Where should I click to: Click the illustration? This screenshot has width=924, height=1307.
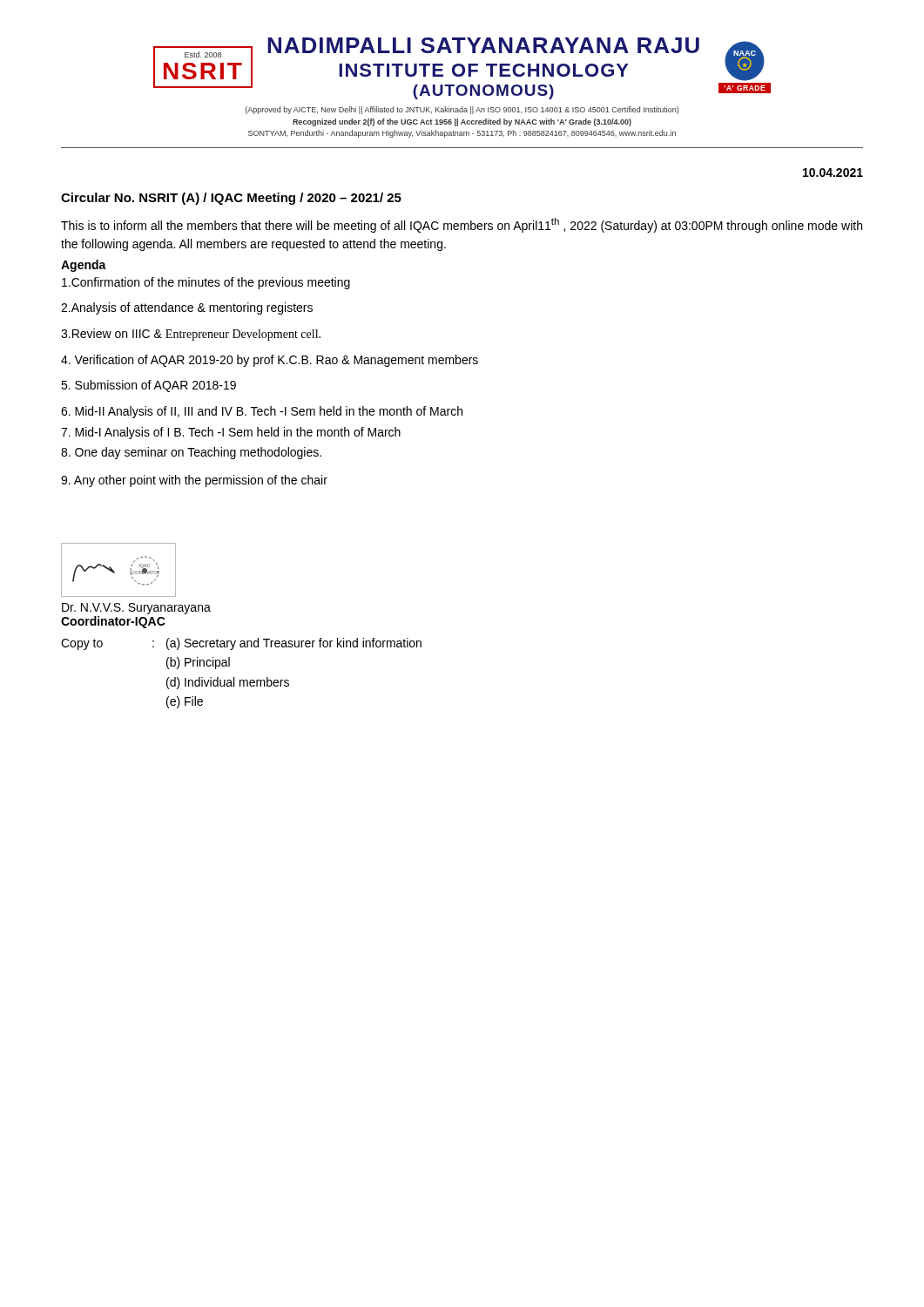point(462,570)
